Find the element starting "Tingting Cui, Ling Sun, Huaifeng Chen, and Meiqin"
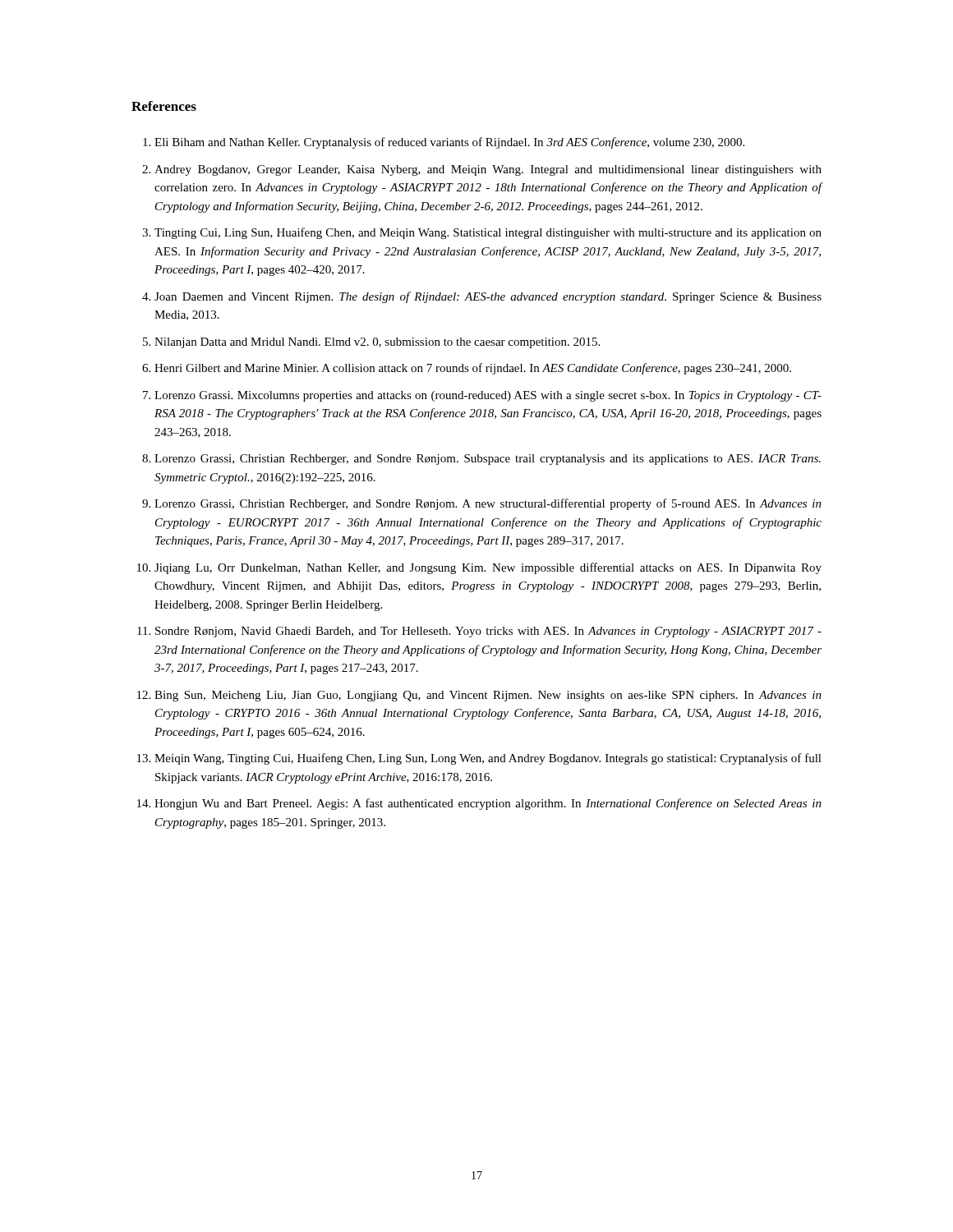 [488, 251]
